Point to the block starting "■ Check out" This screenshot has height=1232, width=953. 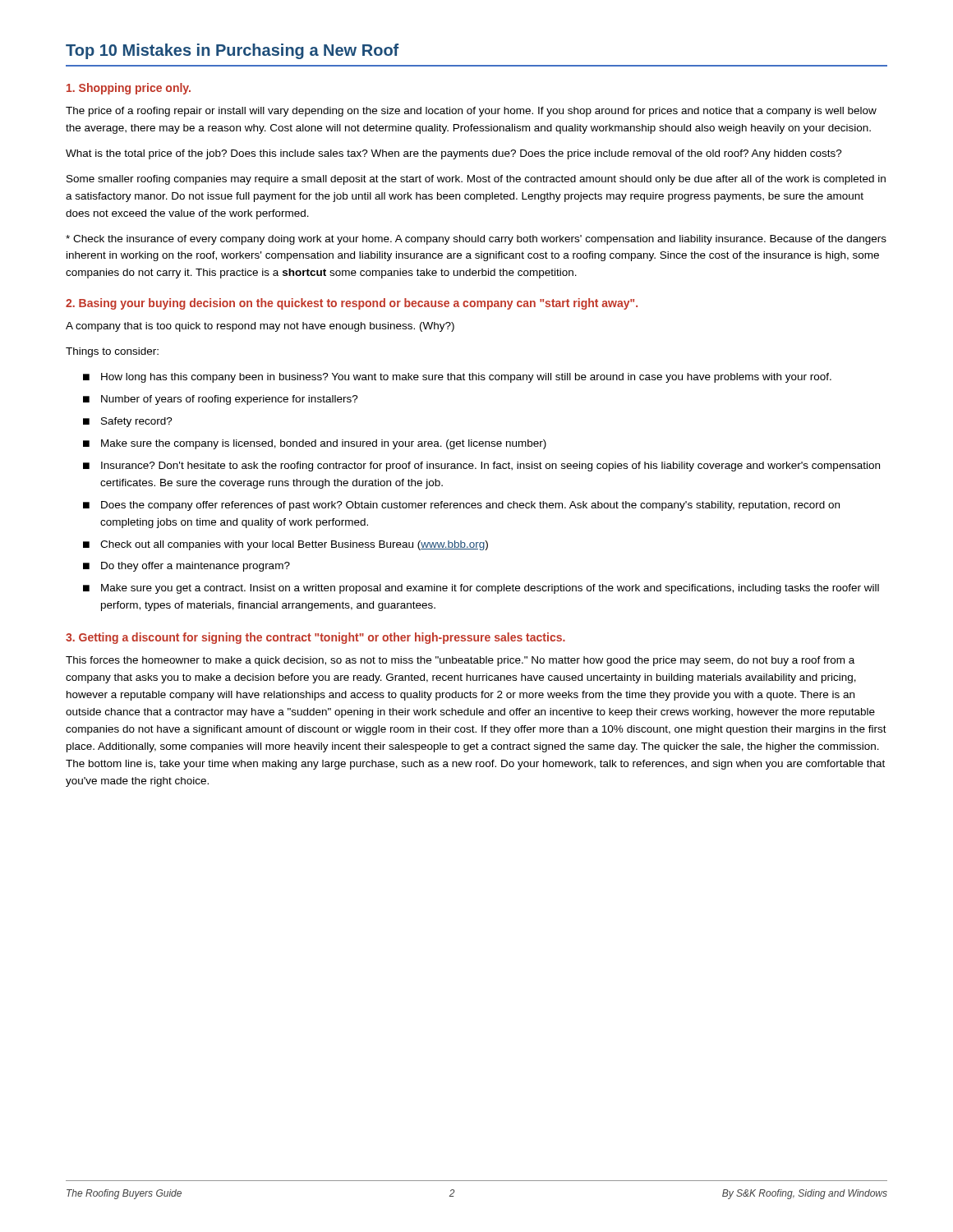click(x=485, y=545)
